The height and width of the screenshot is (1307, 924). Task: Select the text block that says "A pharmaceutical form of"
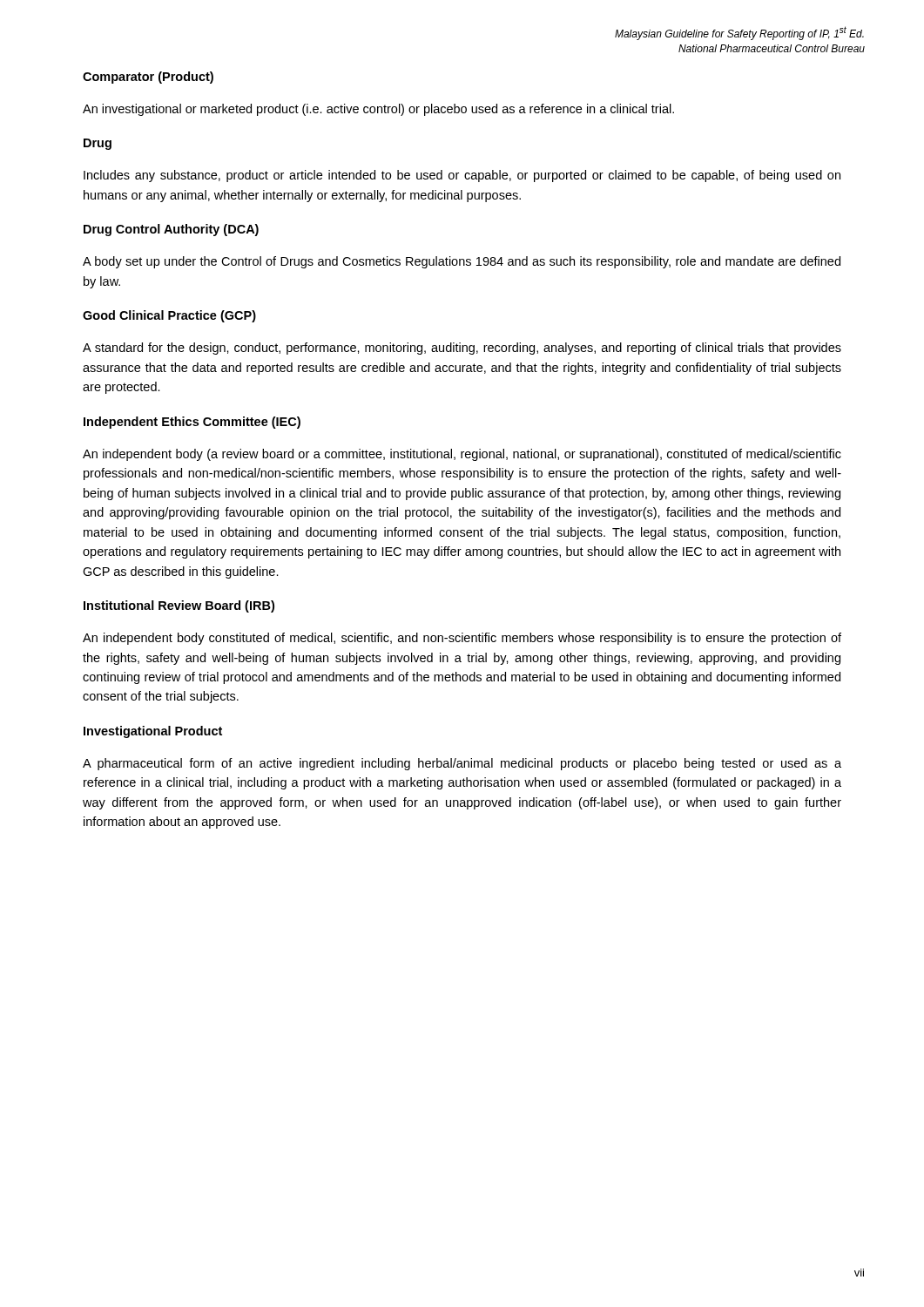point(462,793)
